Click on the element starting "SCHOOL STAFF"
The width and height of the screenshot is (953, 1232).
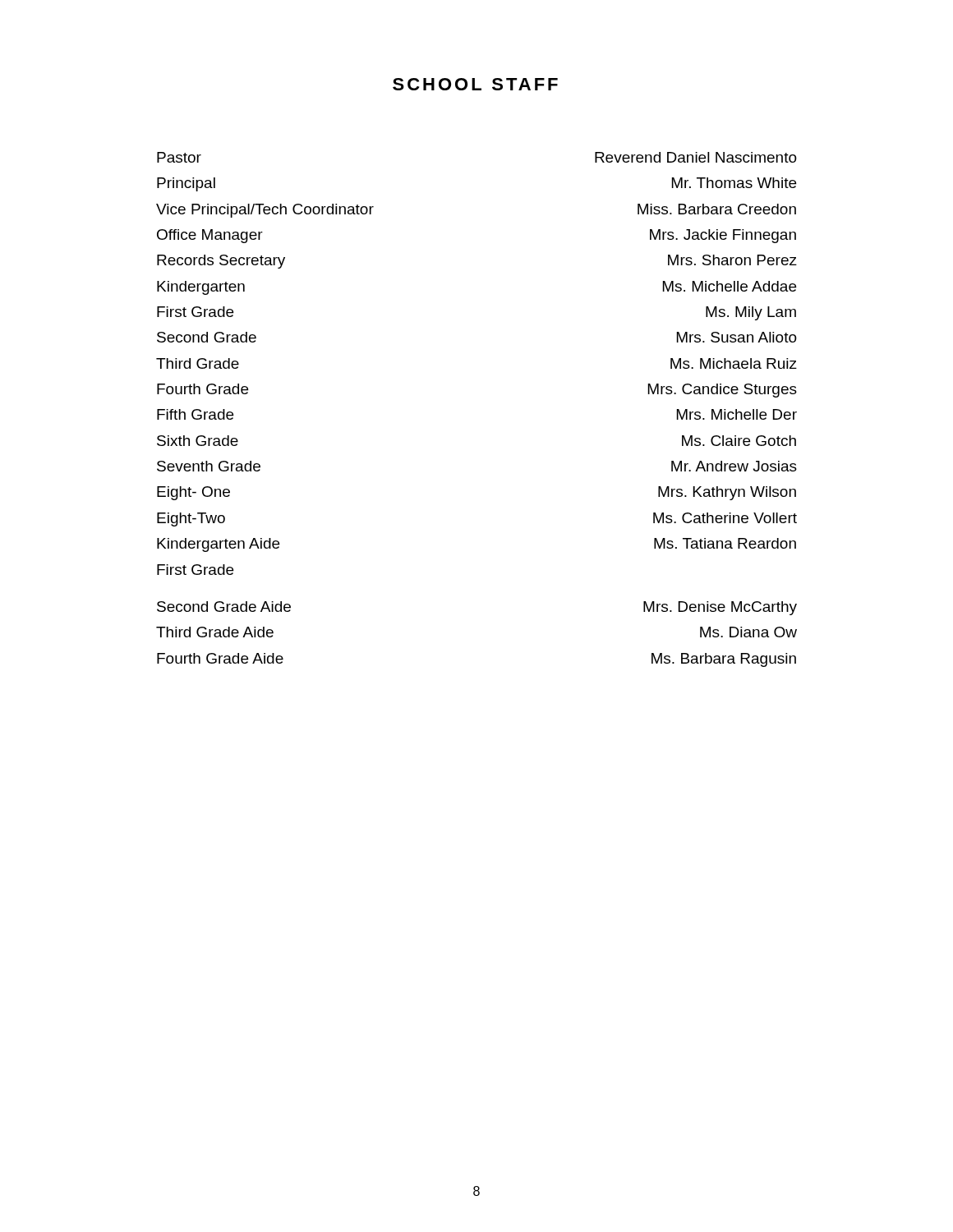click(x=476, y=84)
